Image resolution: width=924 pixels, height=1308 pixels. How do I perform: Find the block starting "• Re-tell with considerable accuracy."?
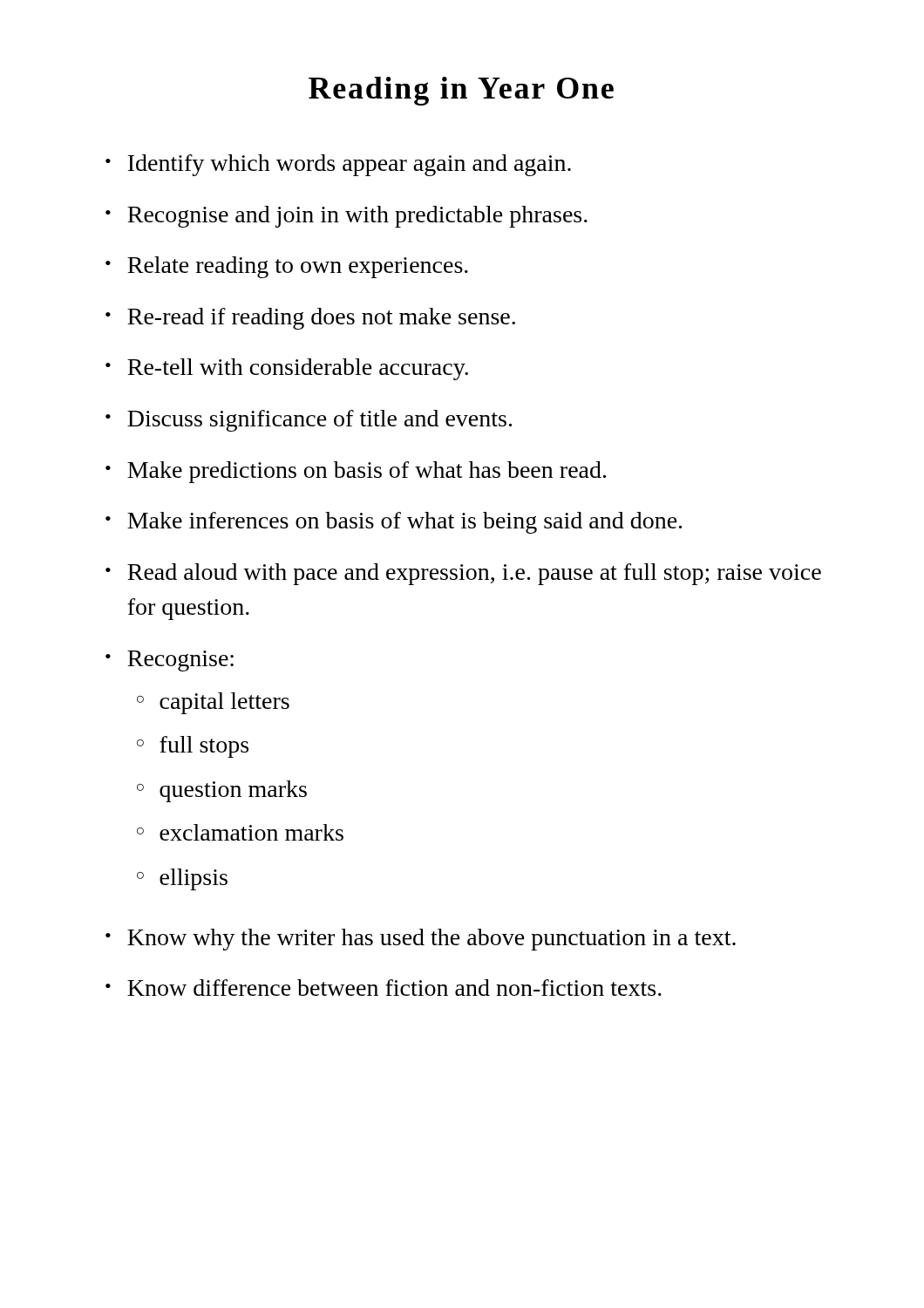(479, 368)
